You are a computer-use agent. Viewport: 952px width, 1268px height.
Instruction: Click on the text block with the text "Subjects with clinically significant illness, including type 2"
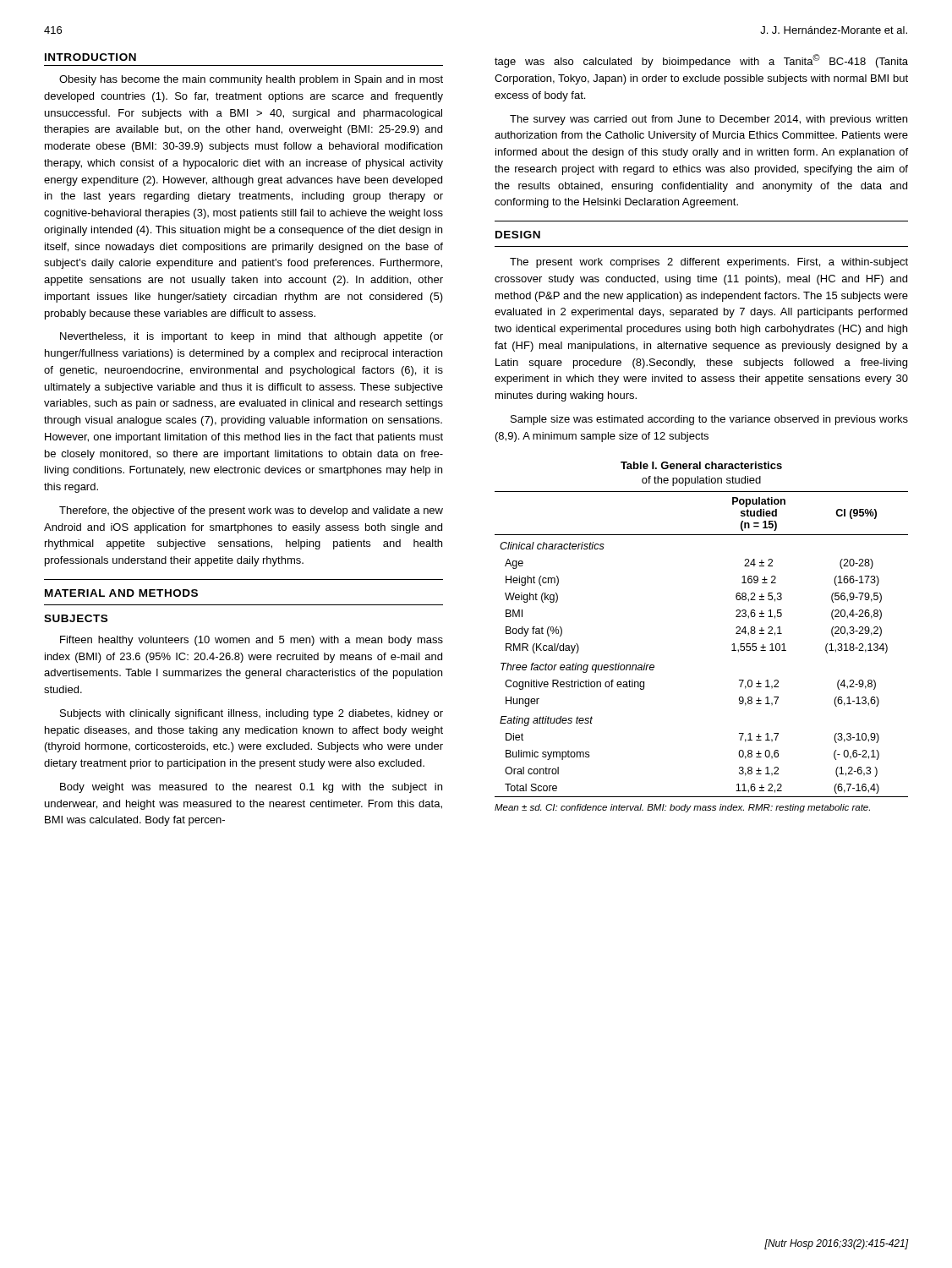pyautogui.click(x=244, y=738)
